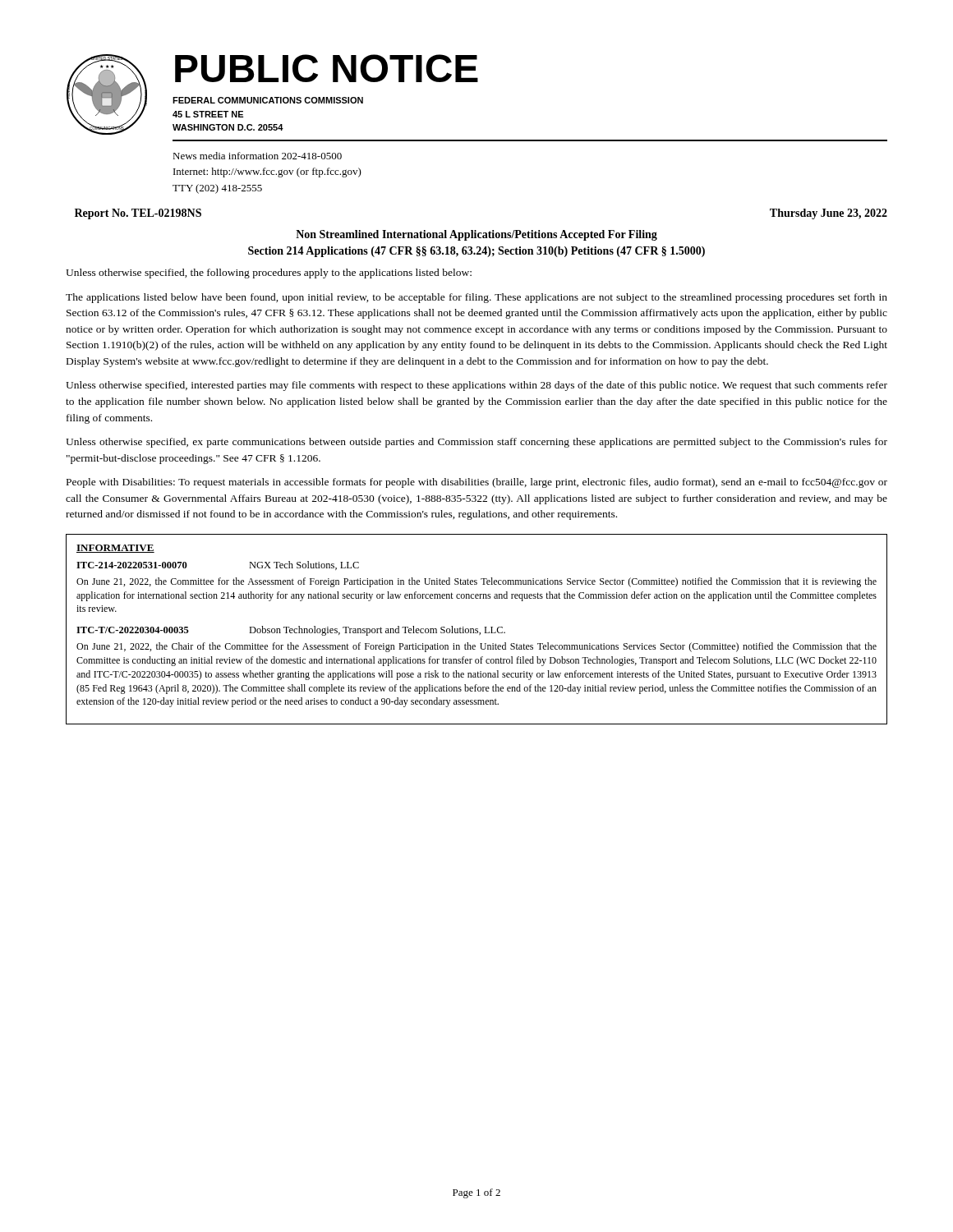Navigate to the text starting "On June 21, 2022, the Chair of"
Image resolution: width=953 pixels, height=1232 pixels.
click(476, 674)
